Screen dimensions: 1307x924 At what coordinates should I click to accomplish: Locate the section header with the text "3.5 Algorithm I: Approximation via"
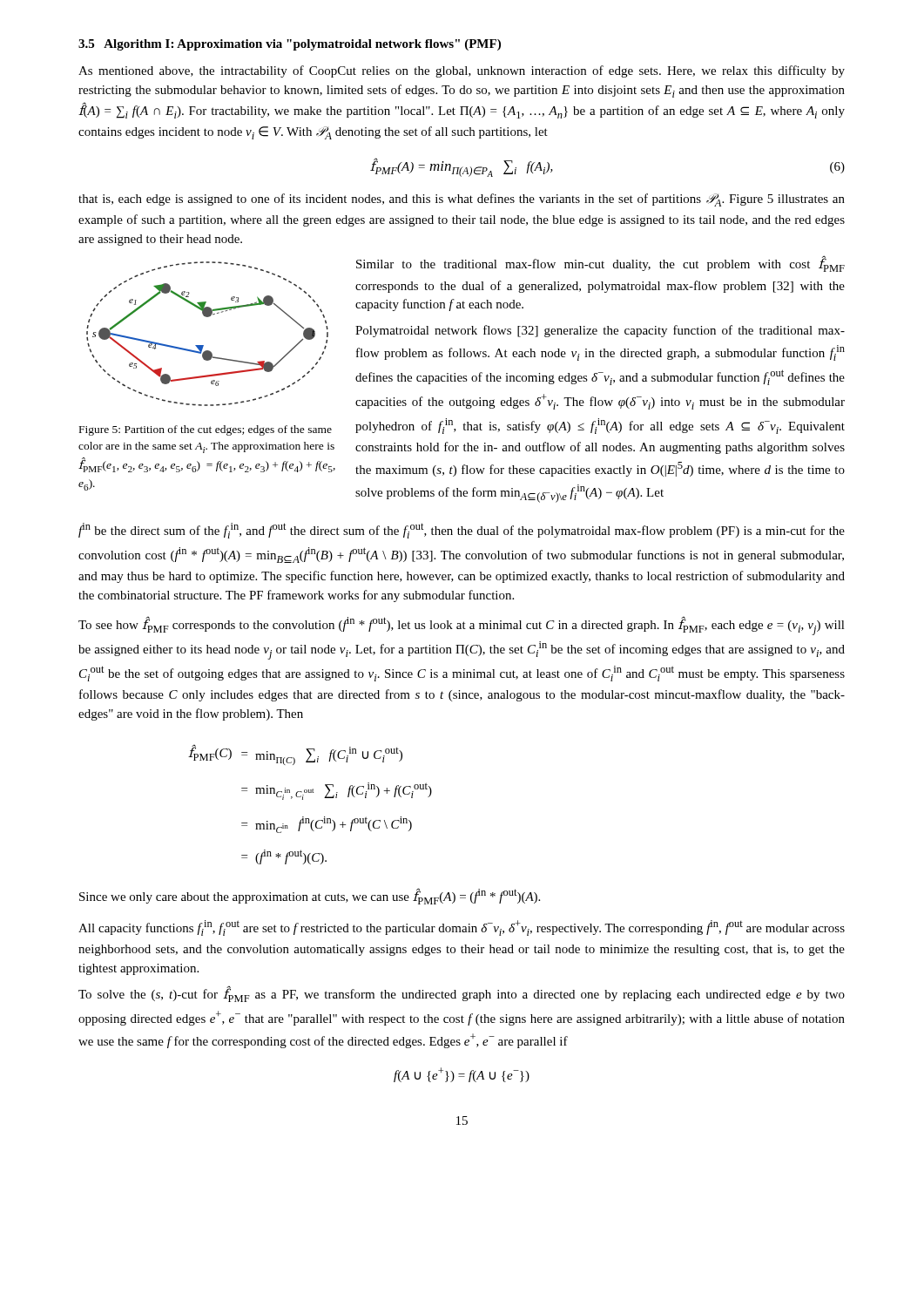click(x=290, y=44)
